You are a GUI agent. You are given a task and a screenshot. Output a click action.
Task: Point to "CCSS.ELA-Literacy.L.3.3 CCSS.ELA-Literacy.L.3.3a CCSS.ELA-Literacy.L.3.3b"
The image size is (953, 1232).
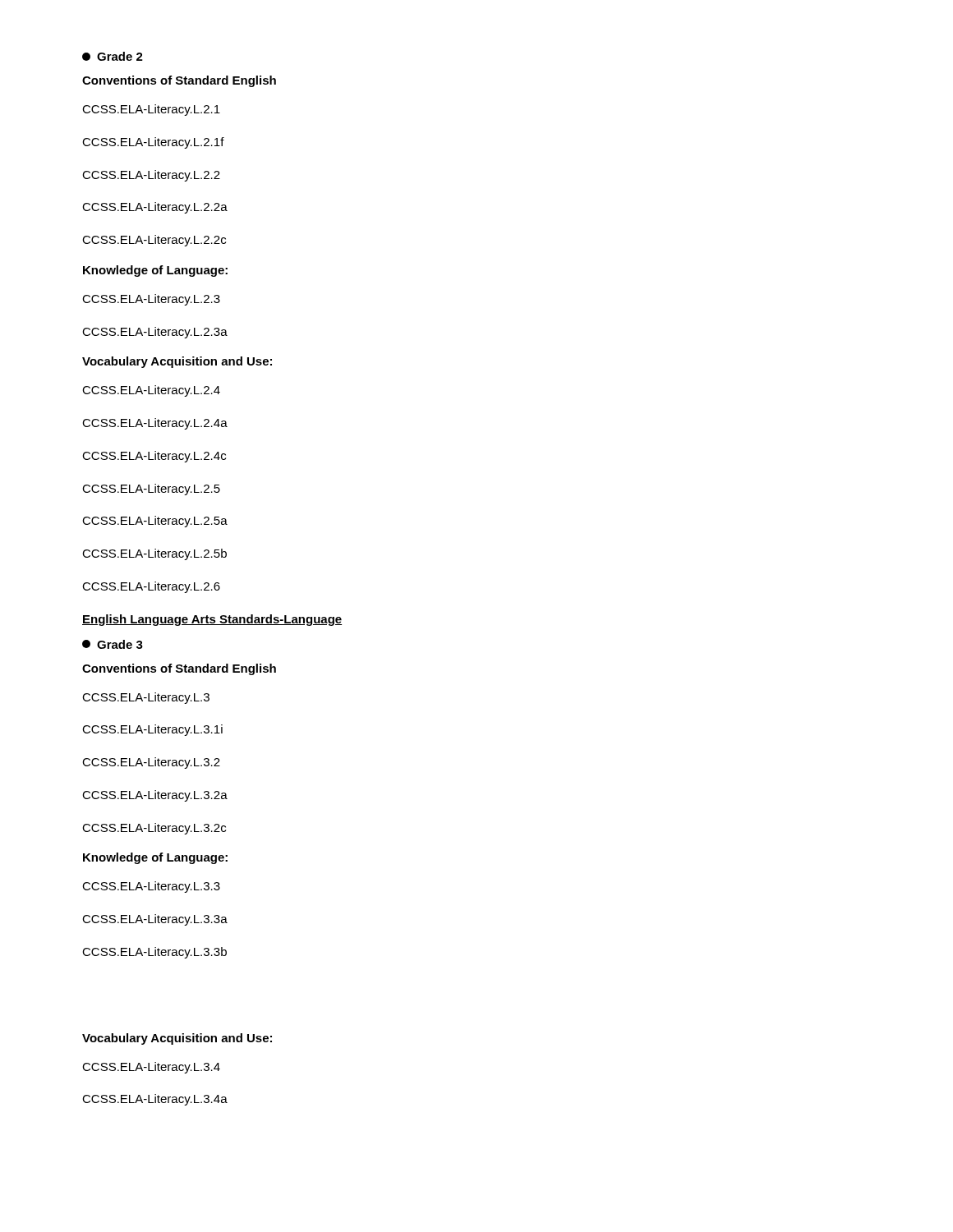pos(151,887)
